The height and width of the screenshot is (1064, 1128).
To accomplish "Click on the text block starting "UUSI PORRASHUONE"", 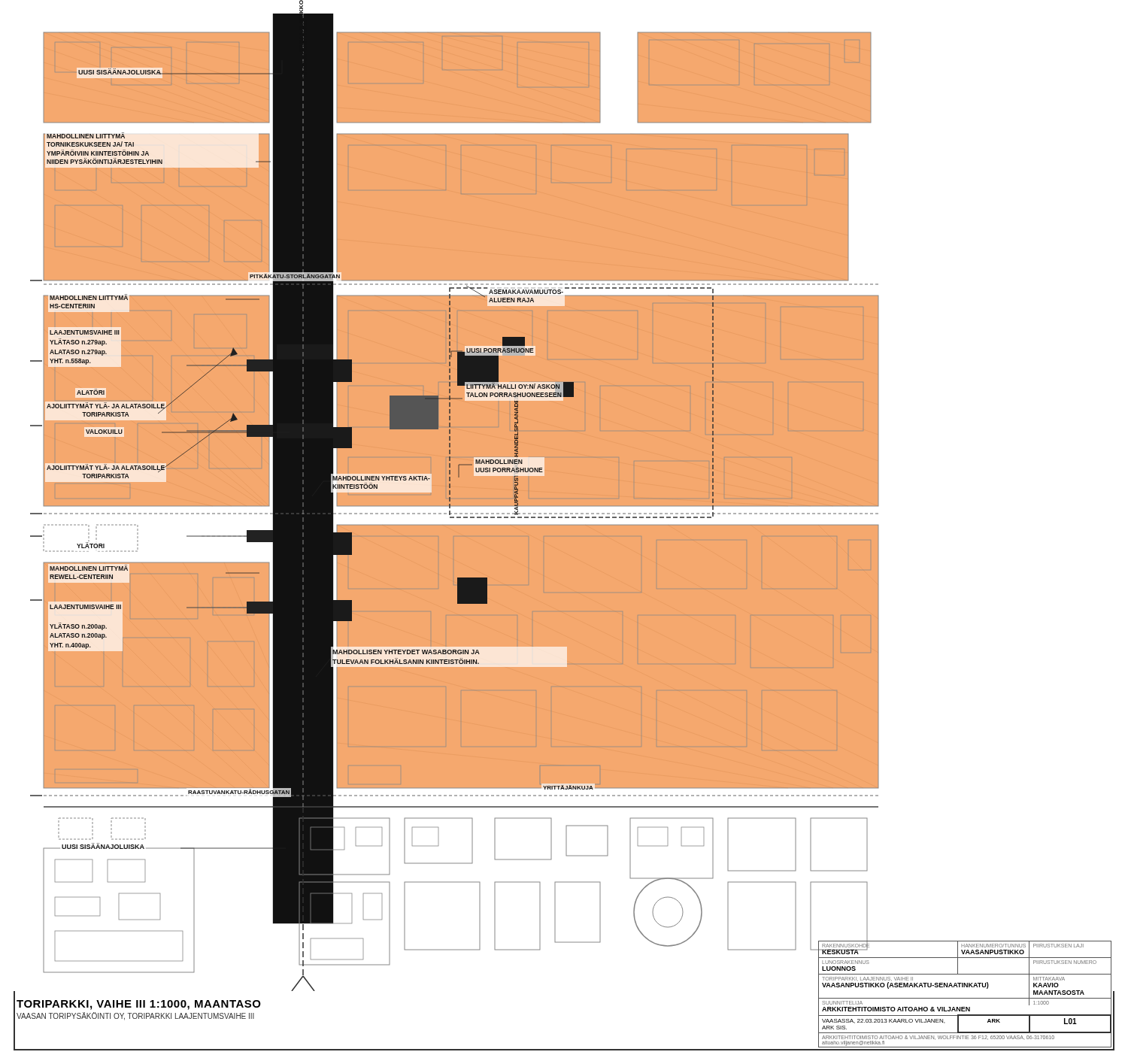I will (500, 350).
